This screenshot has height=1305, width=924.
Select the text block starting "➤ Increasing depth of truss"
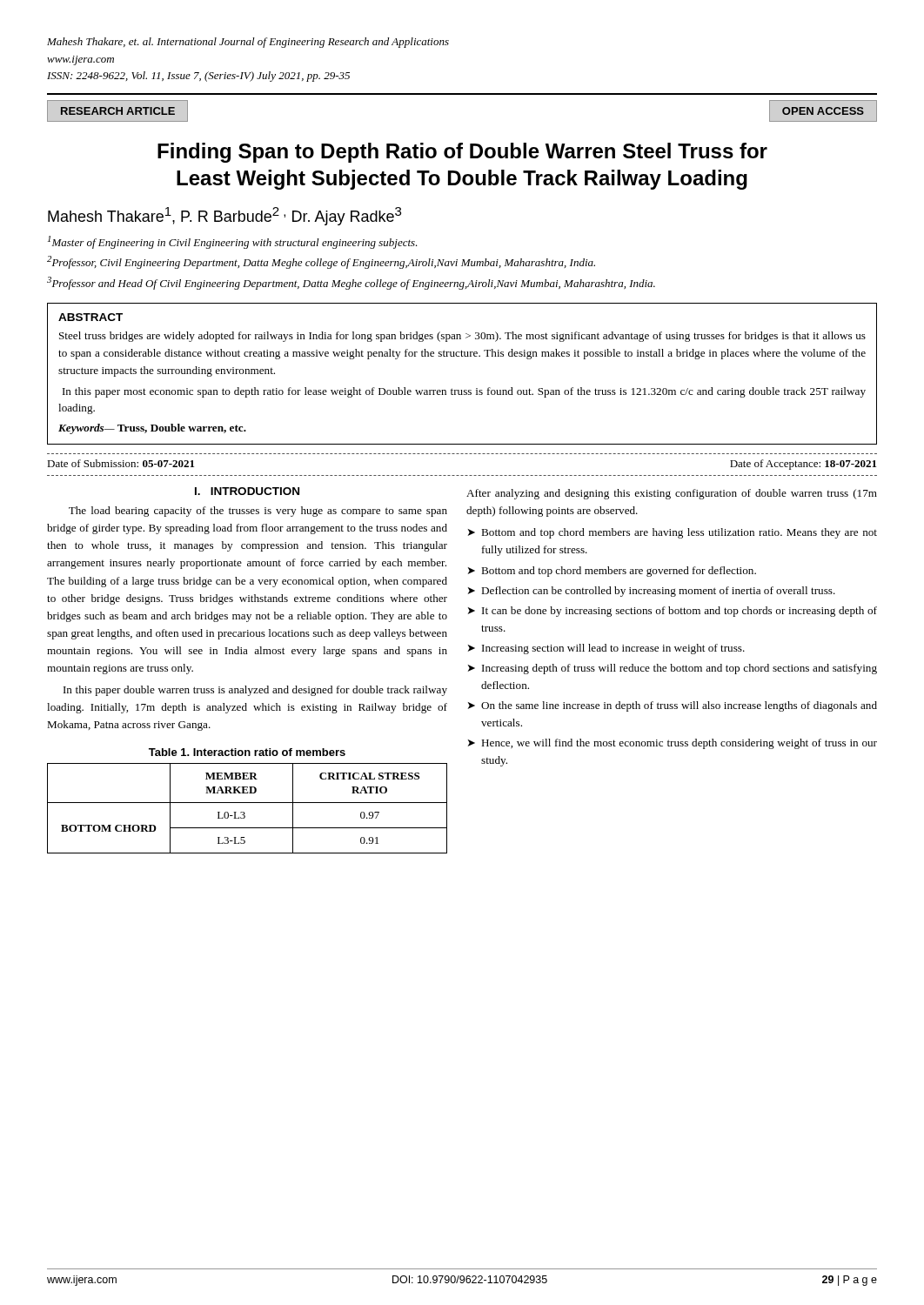(x=672, y=677)
